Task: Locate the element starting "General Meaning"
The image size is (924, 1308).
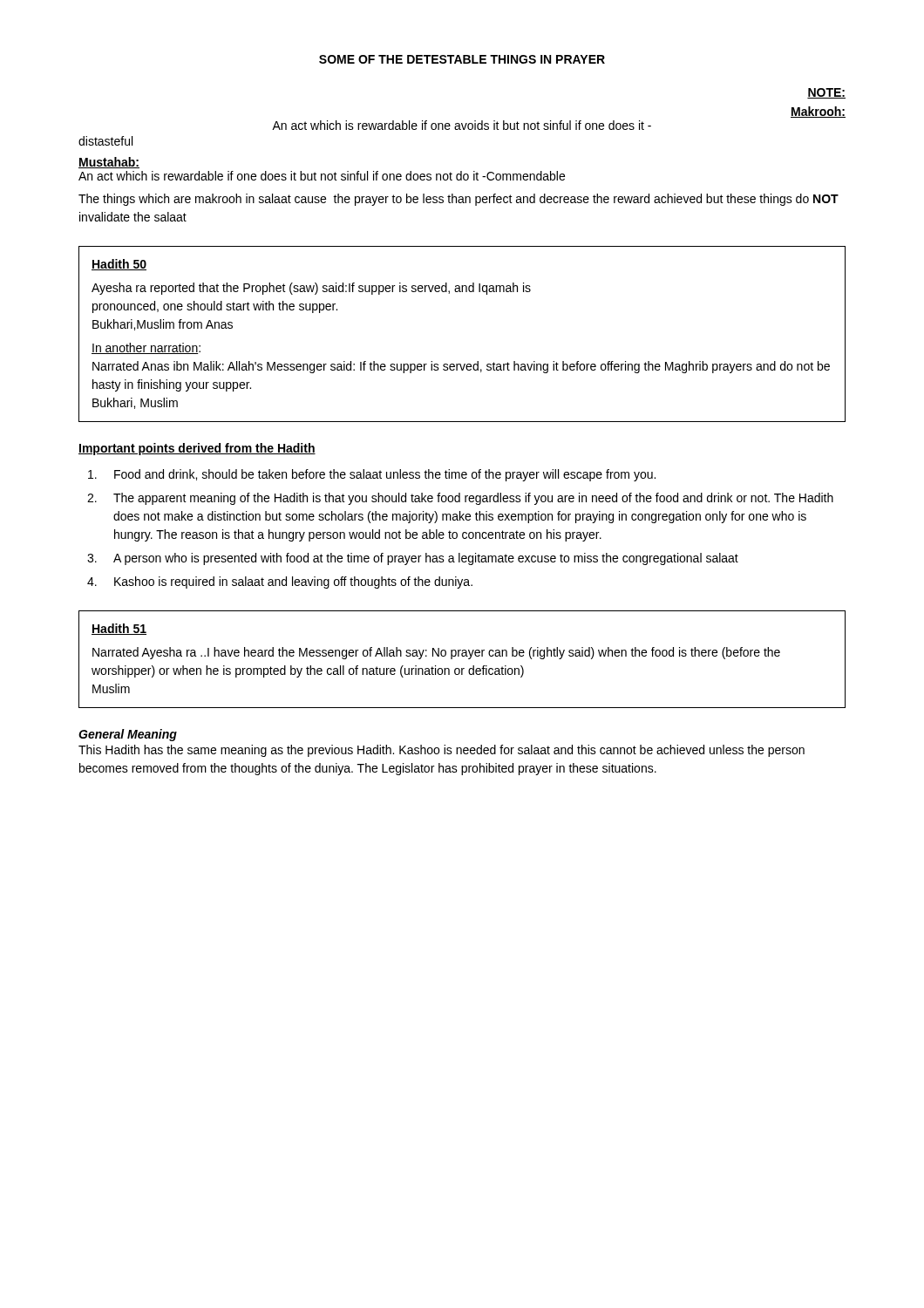Action: [x=128, y=734]
